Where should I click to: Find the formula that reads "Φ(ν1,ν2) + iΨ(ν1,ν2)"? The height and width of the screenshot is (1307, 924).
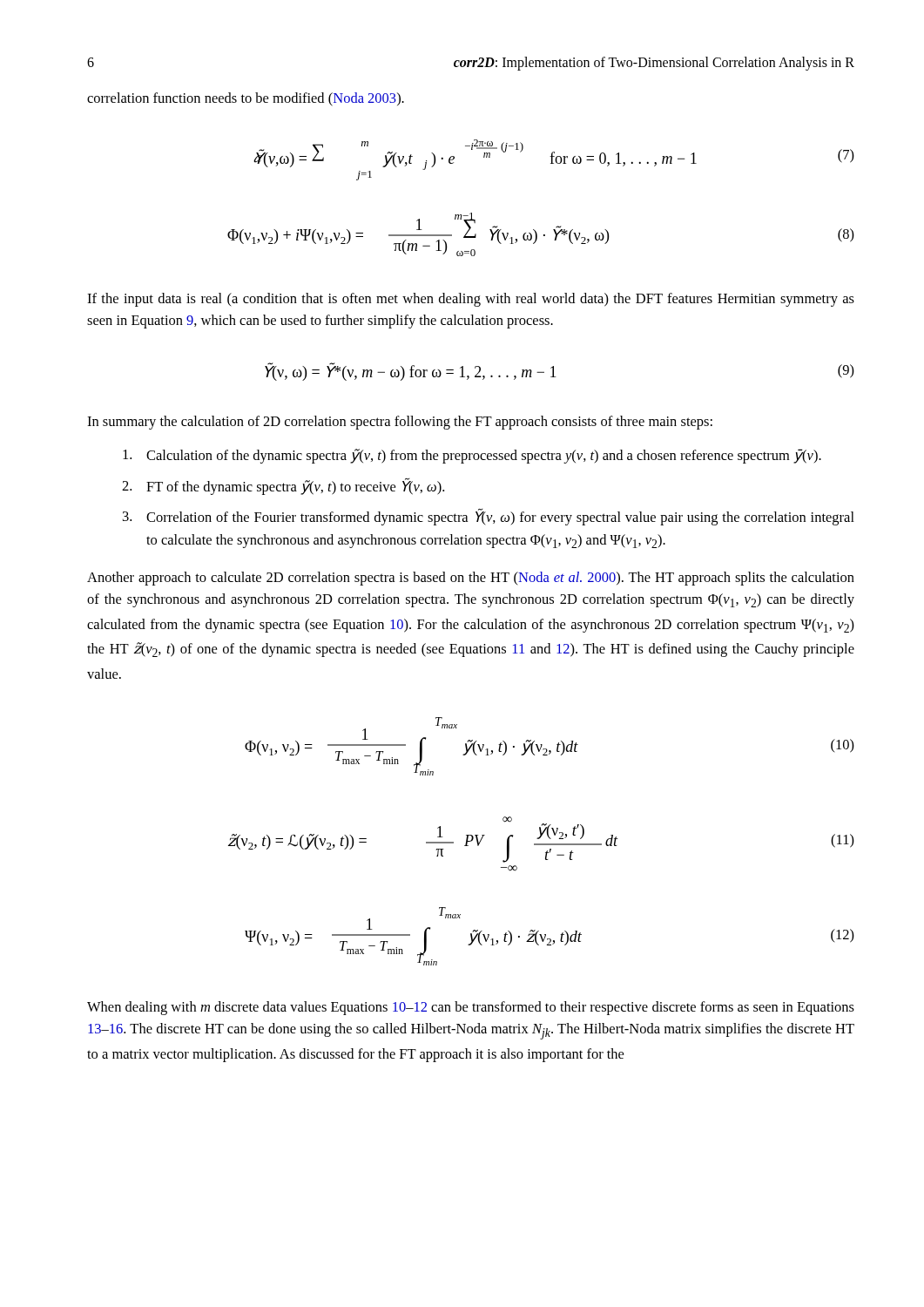(x=471, y=235)
